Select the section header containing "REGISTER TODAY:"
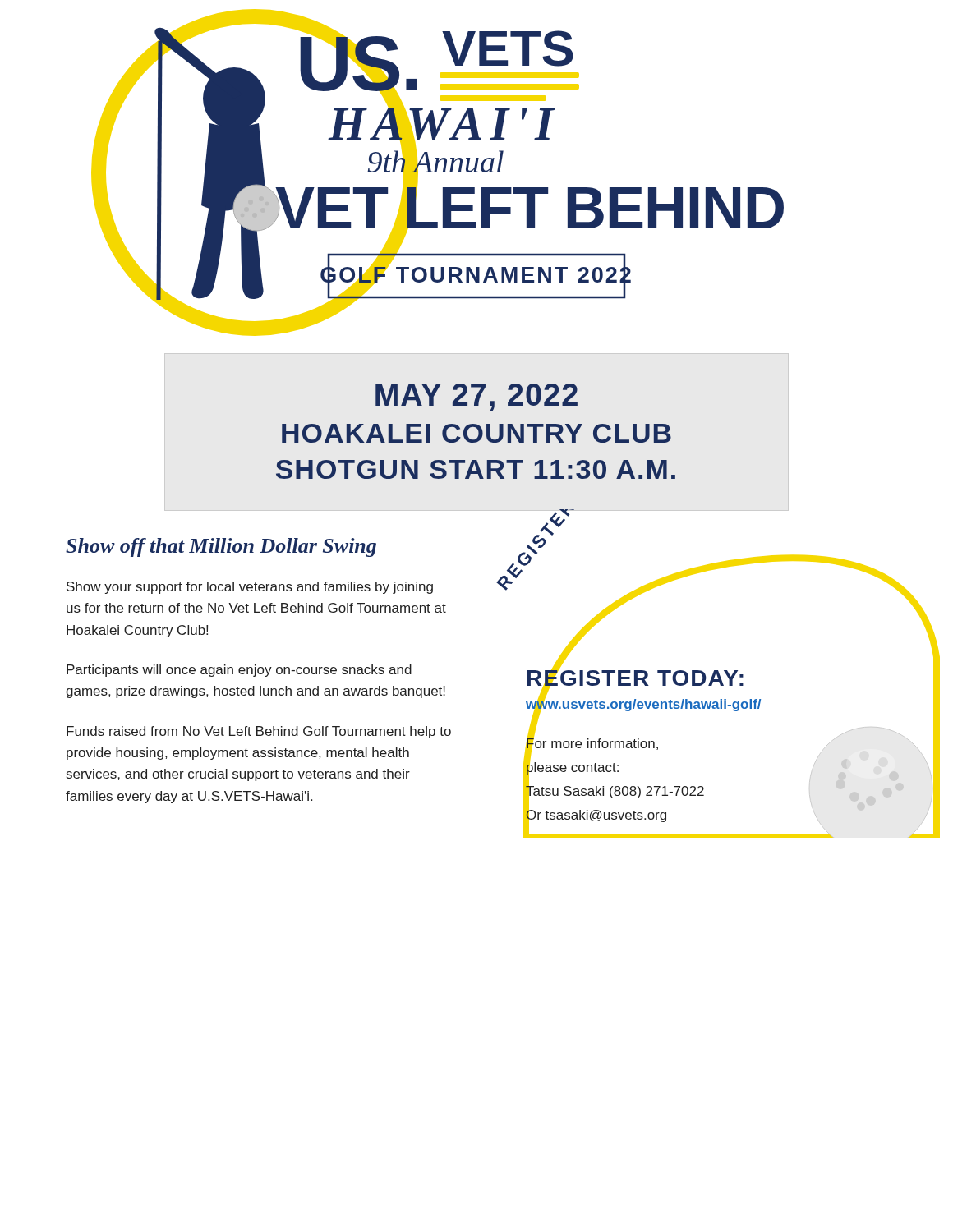This screenshot has height=1232, width=953. click(x=636, y=678)
